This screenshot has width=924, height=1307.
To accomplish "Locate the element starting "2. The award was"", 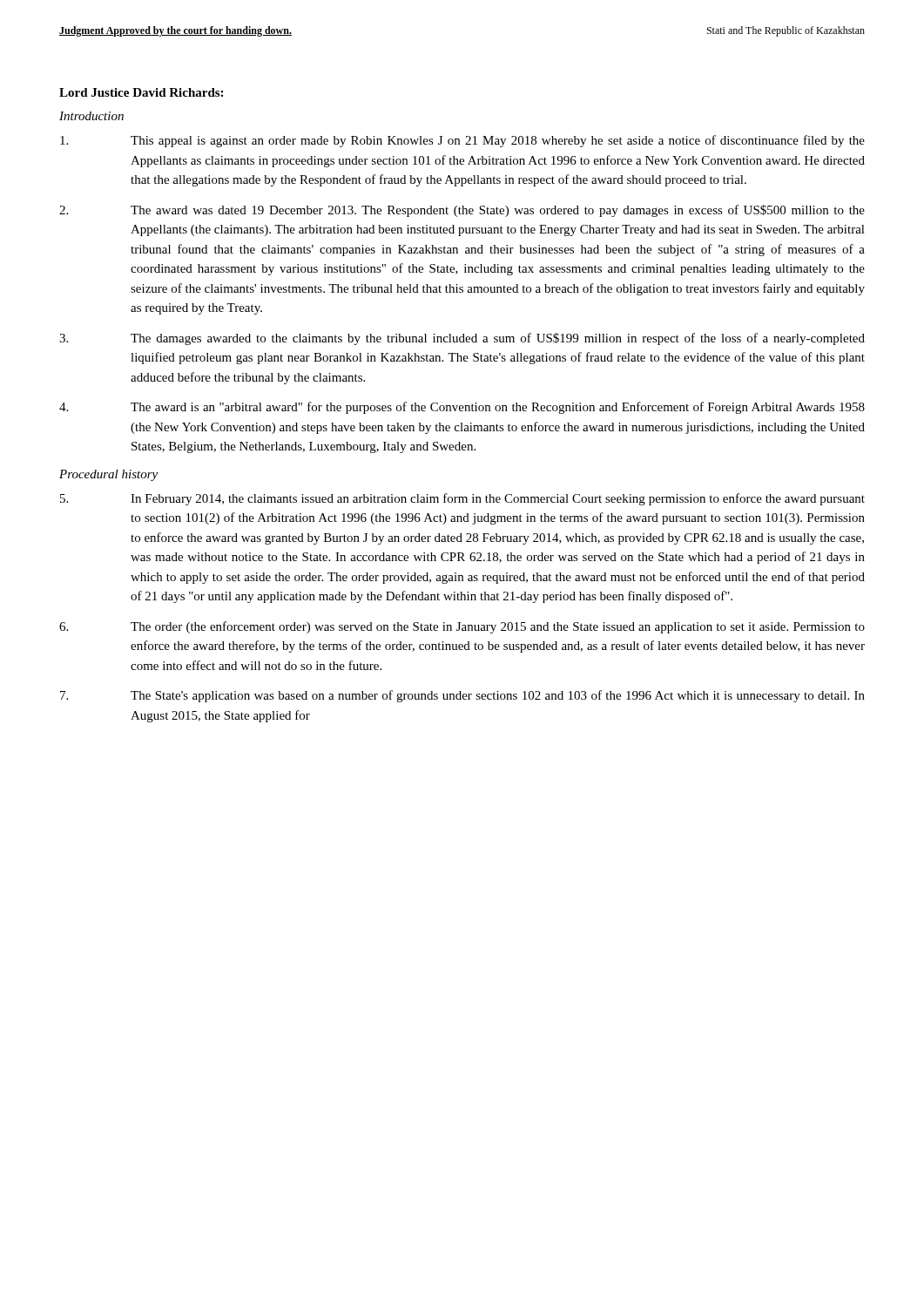I will click(x=462, y=259).
